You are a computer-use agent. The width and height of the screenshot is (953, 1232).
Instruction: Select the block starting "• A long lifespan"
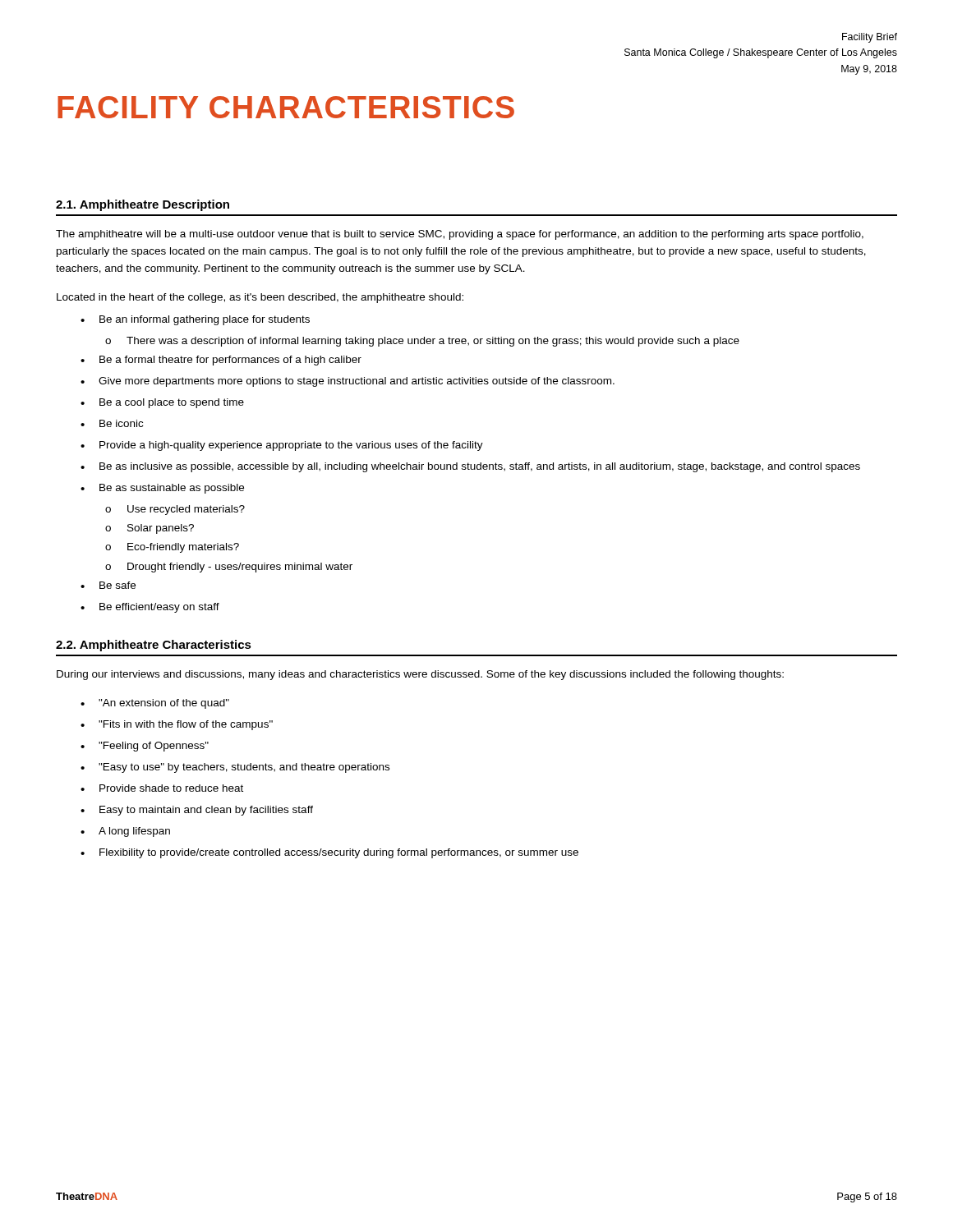tap(126, 831)
